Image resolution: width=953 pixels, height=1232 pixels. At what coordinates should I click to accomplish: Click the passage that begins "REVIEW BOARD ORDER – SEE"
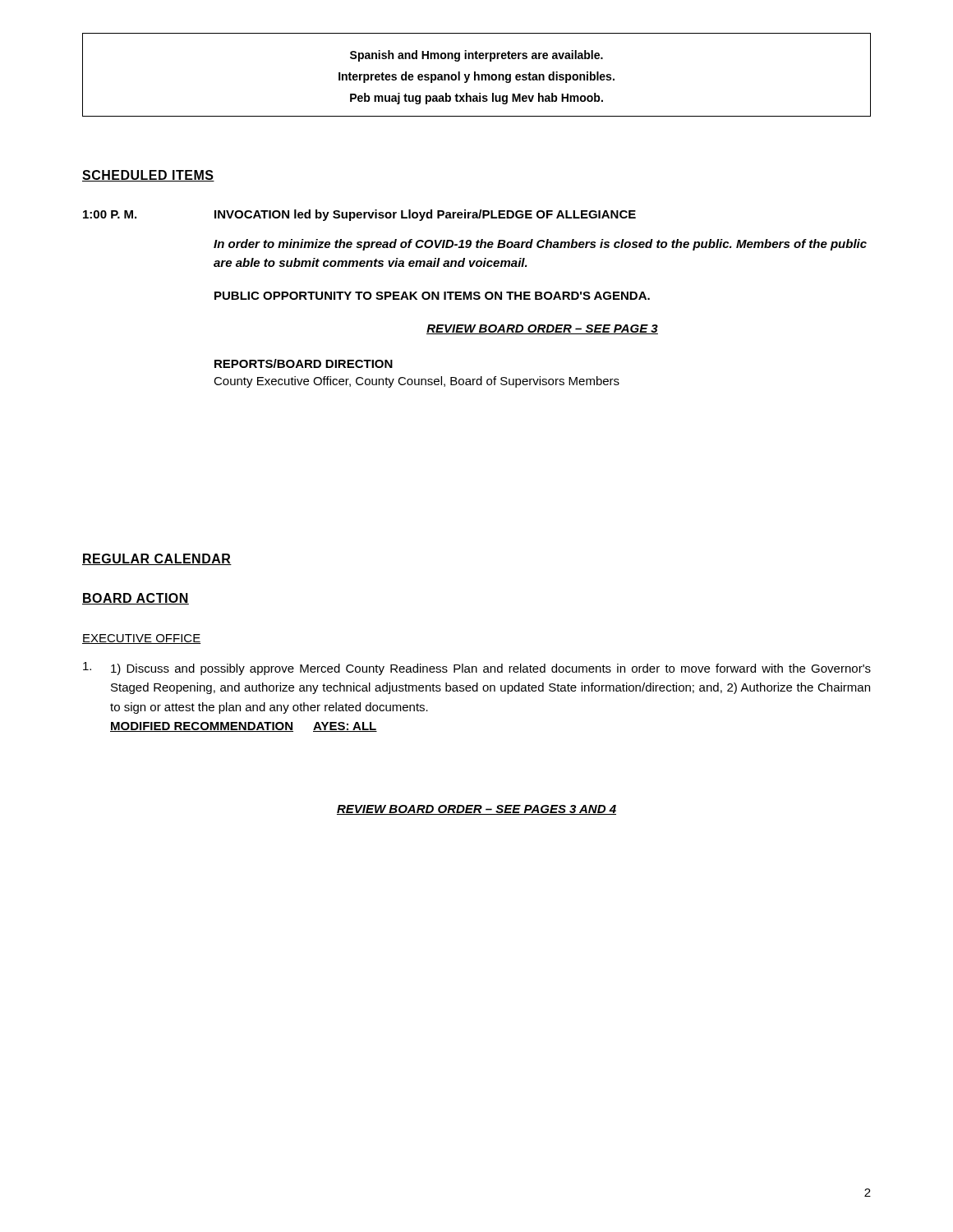pos(476,809)
